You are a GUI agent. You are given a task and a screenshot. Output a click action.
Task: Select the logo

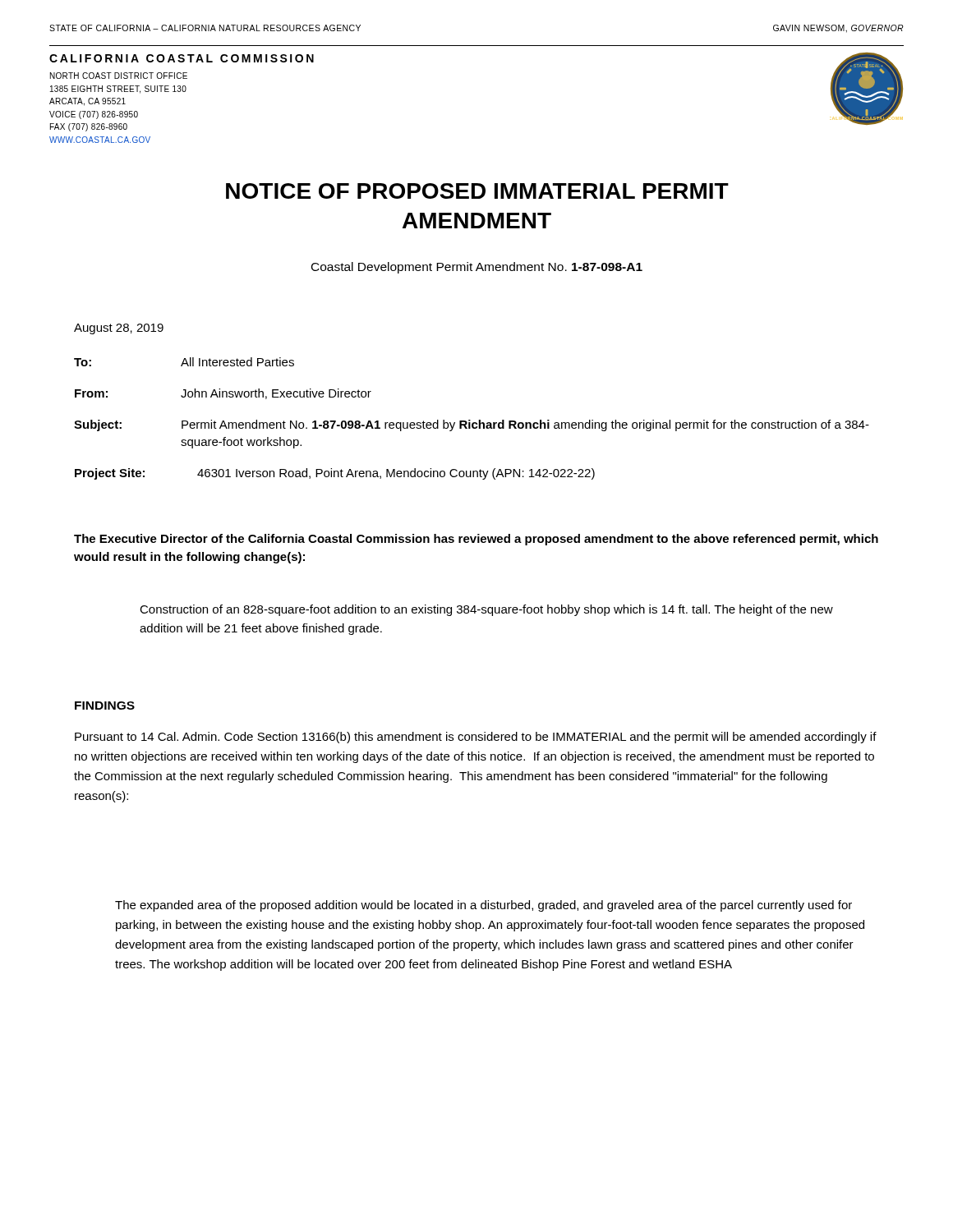pyautogui.click(x=867, y=89)
